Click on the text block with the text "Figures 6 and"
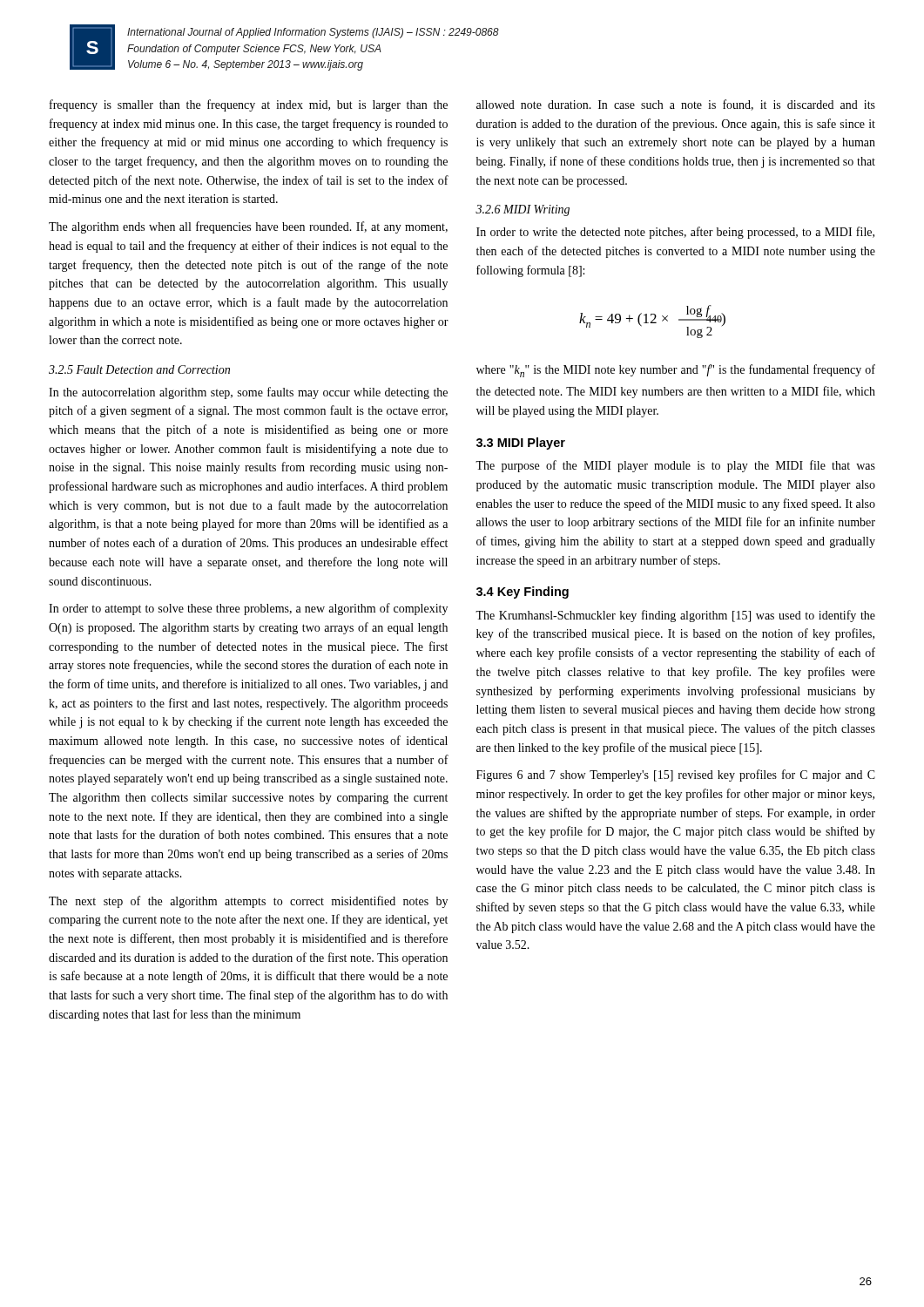The width and height of the screenshot is (924, 1307). (676, 861)
